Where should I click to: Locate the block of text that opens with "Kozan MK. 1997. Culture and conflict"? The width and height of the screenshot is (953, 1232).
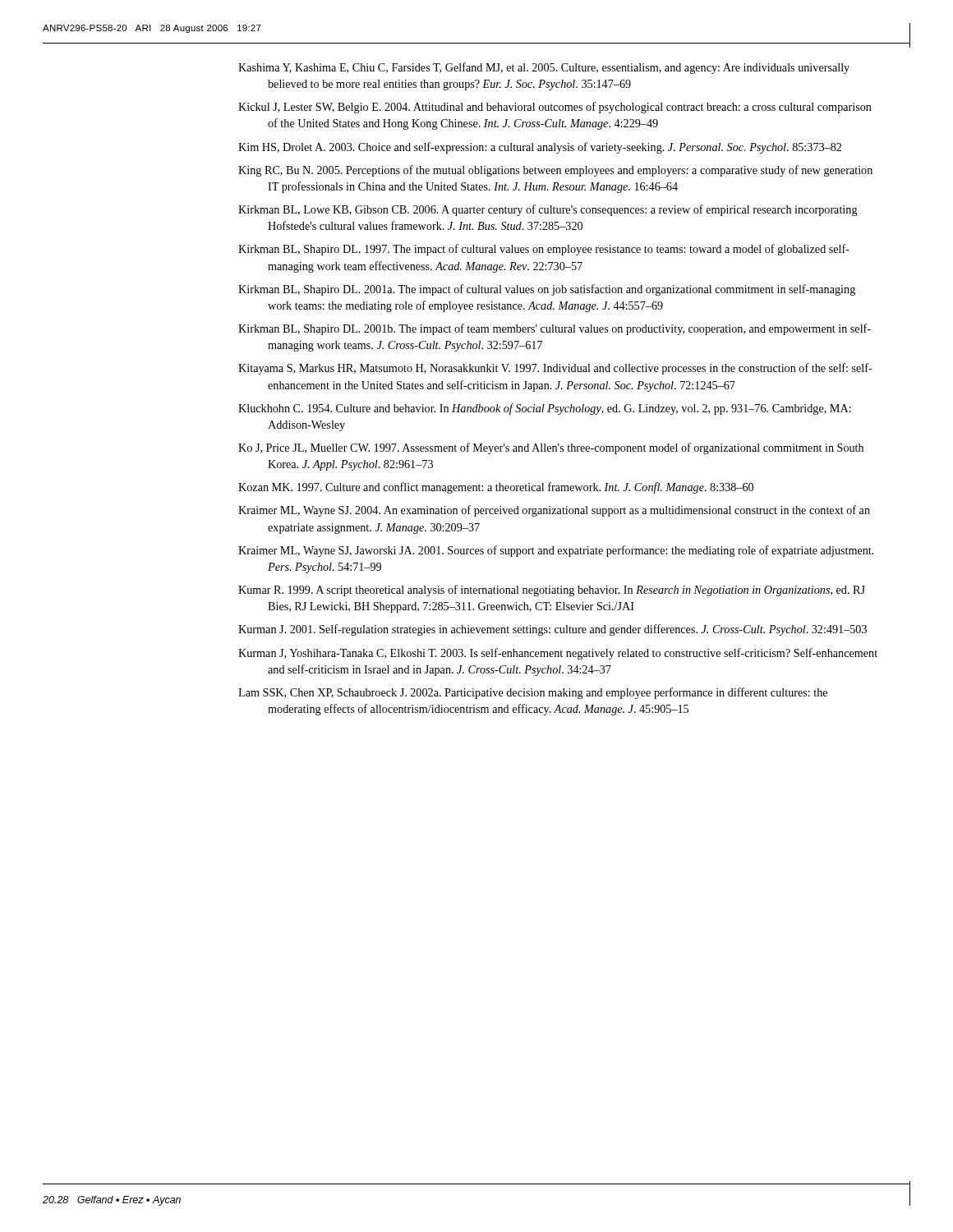pos(496,487)
